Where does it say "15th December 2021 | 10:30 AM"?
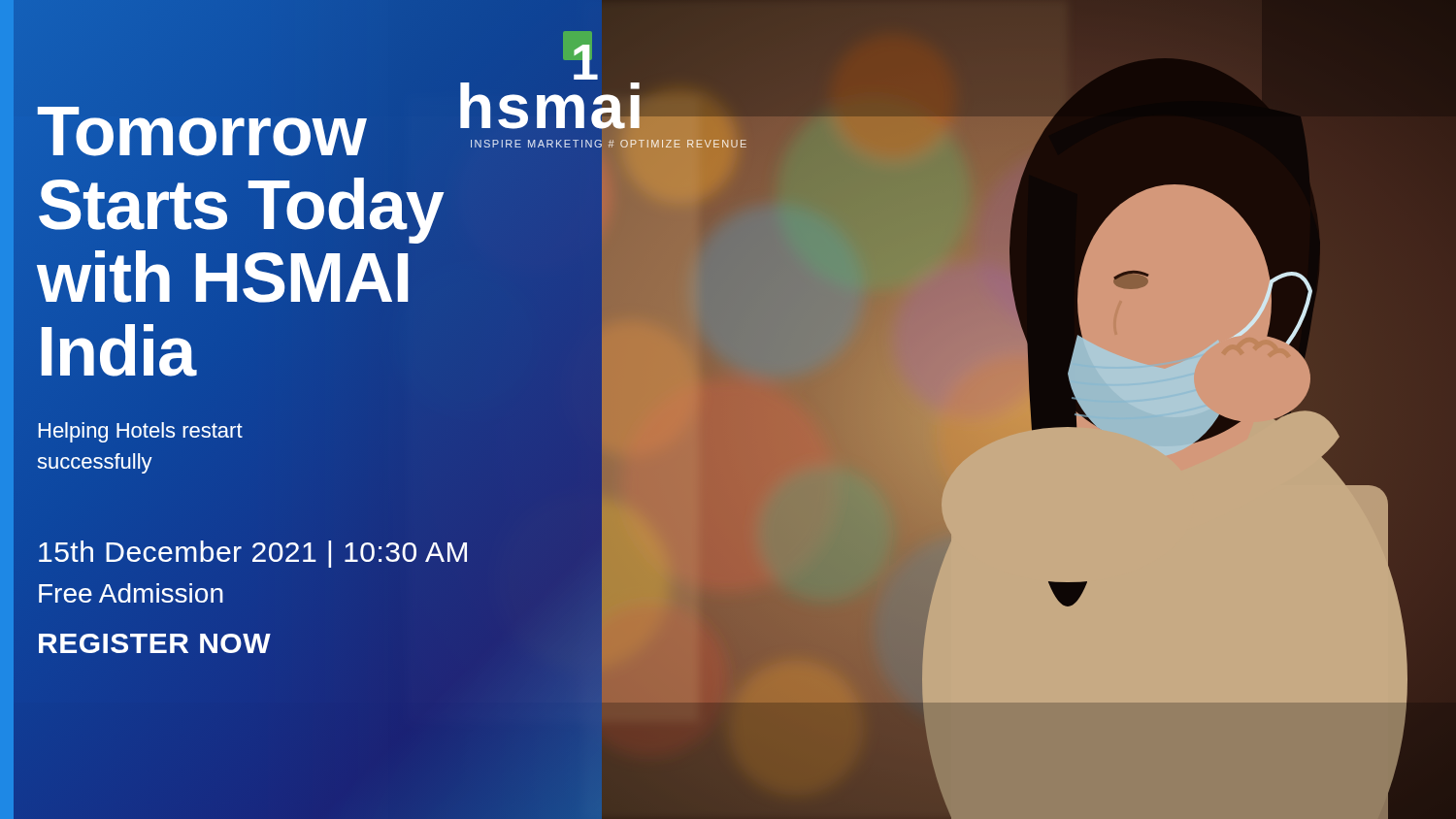This screenshot has height=819, width=1456. point(296,552)
